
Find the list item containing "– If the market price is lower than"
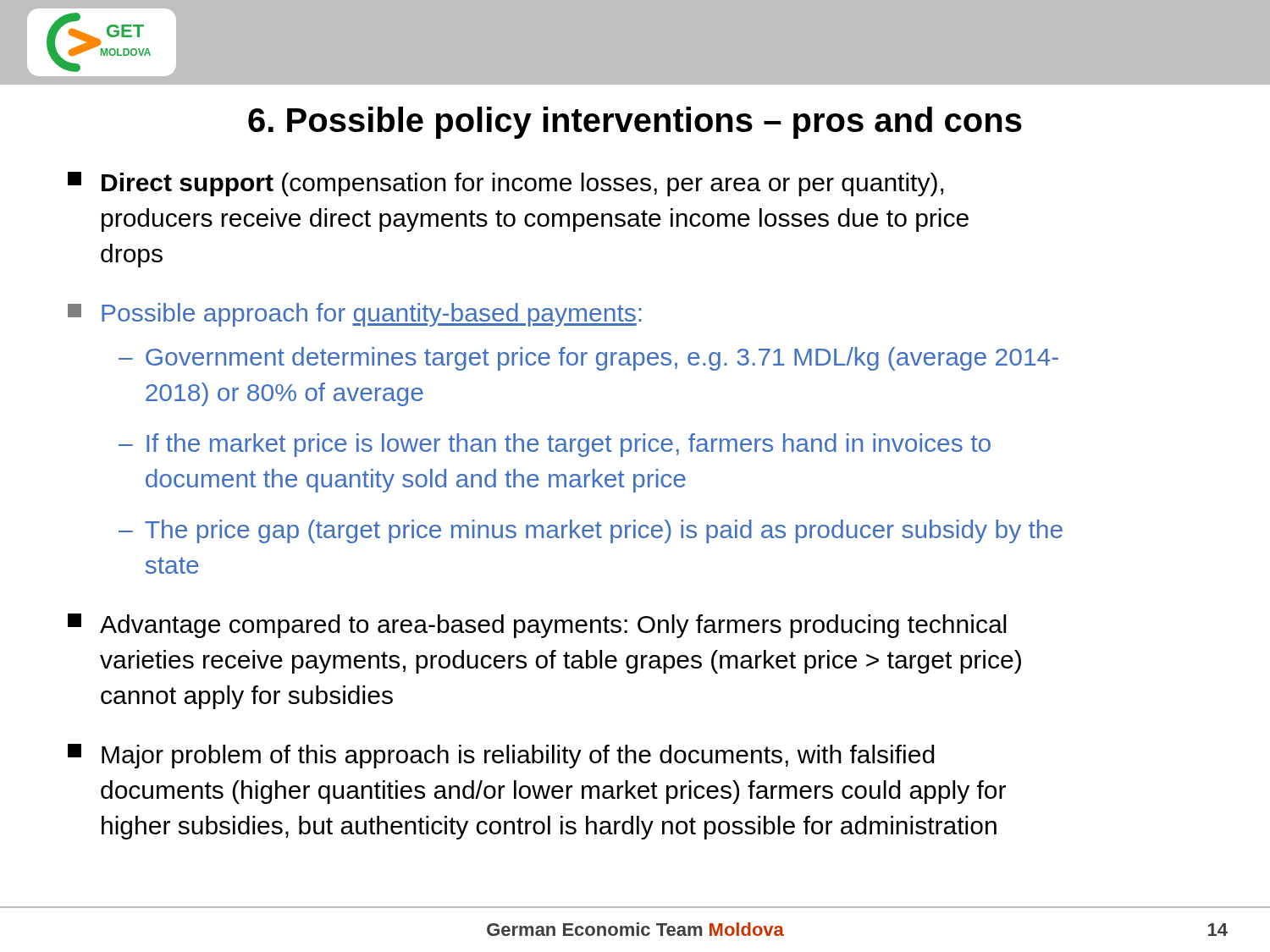tap(555, 461)
